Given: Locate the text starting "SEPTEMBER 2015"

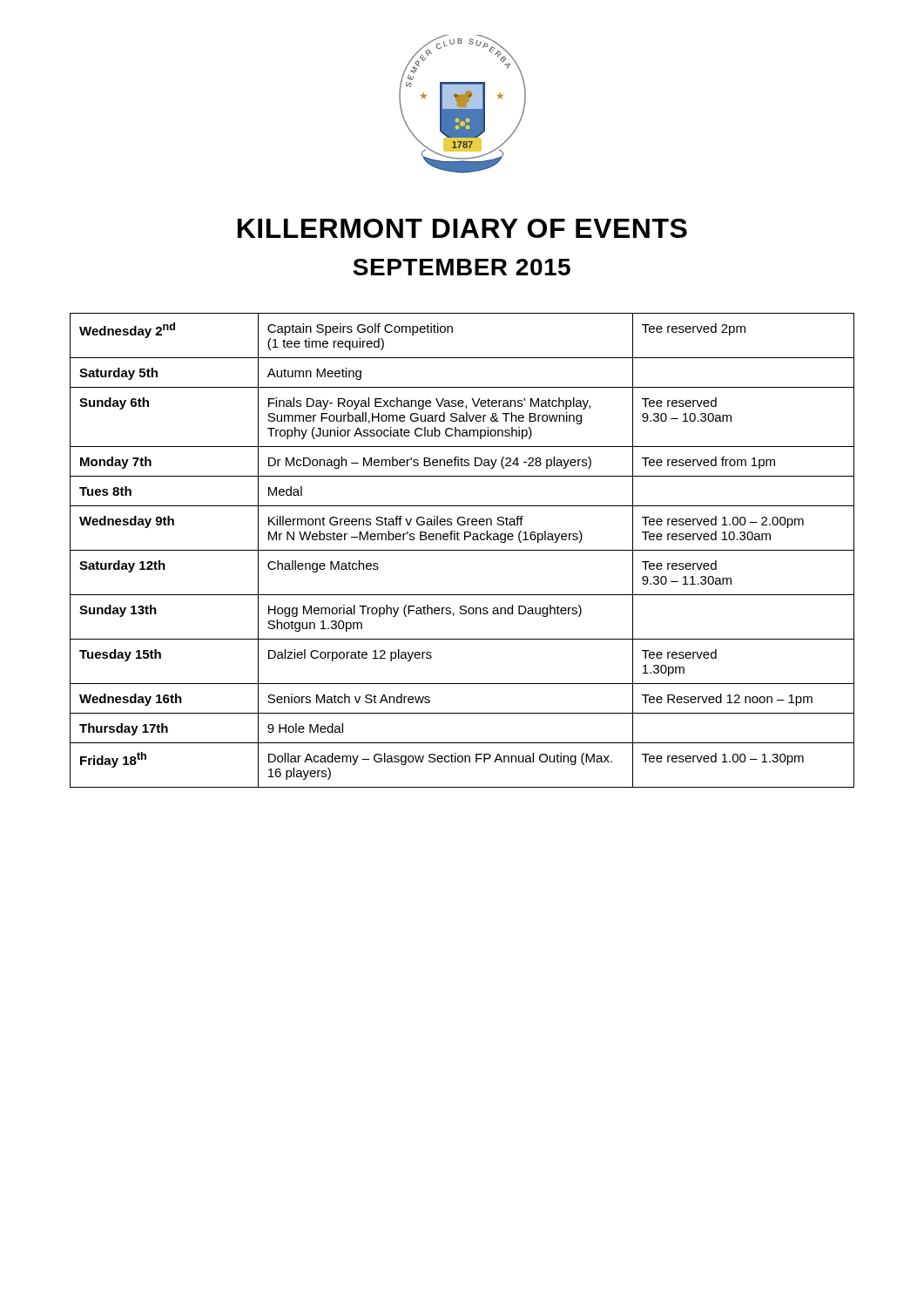Looking at the screenshot, I should point(462,267).
